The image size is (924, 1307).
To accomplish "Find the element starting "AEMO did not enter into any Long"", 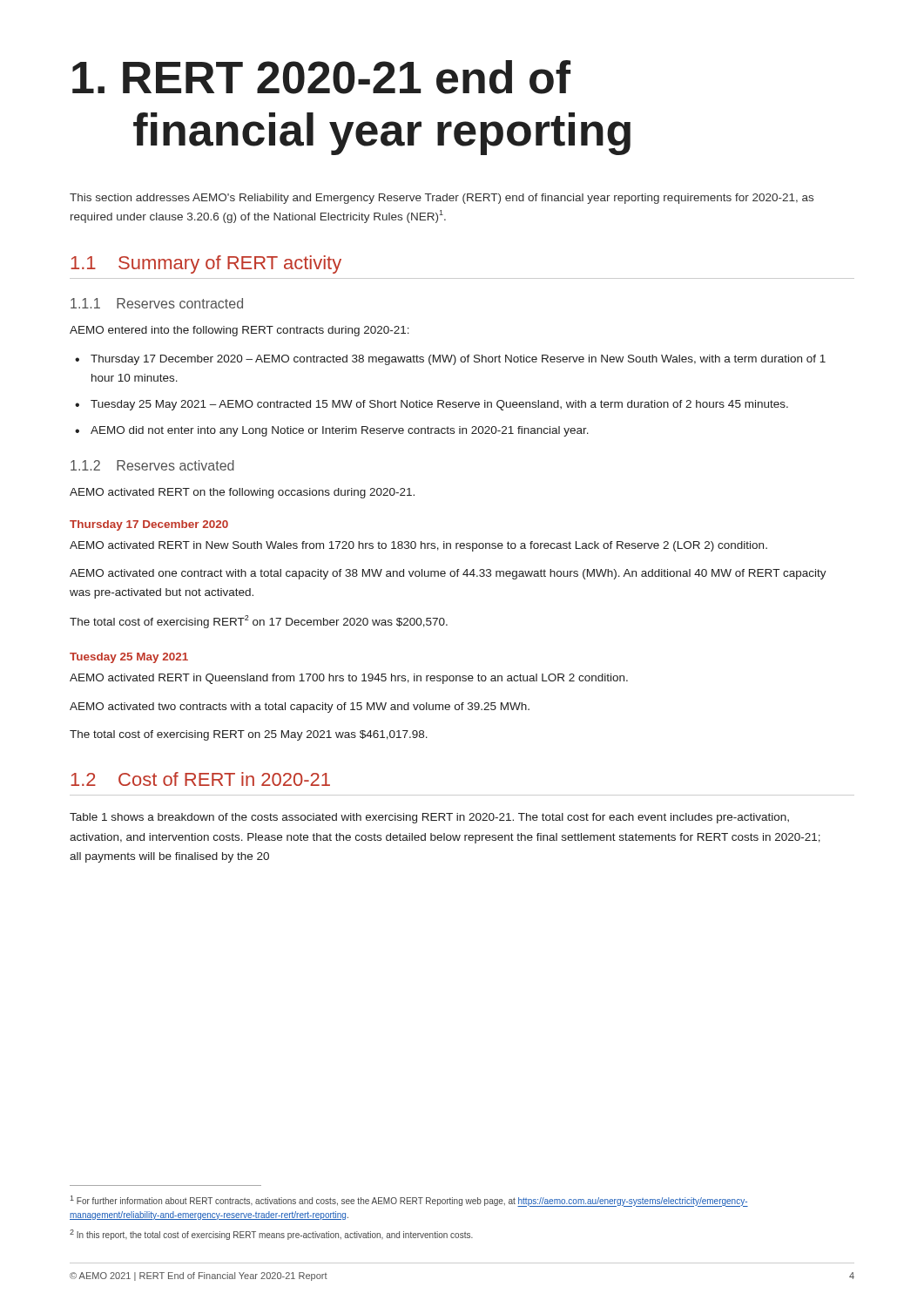I will tap(340, 430).
